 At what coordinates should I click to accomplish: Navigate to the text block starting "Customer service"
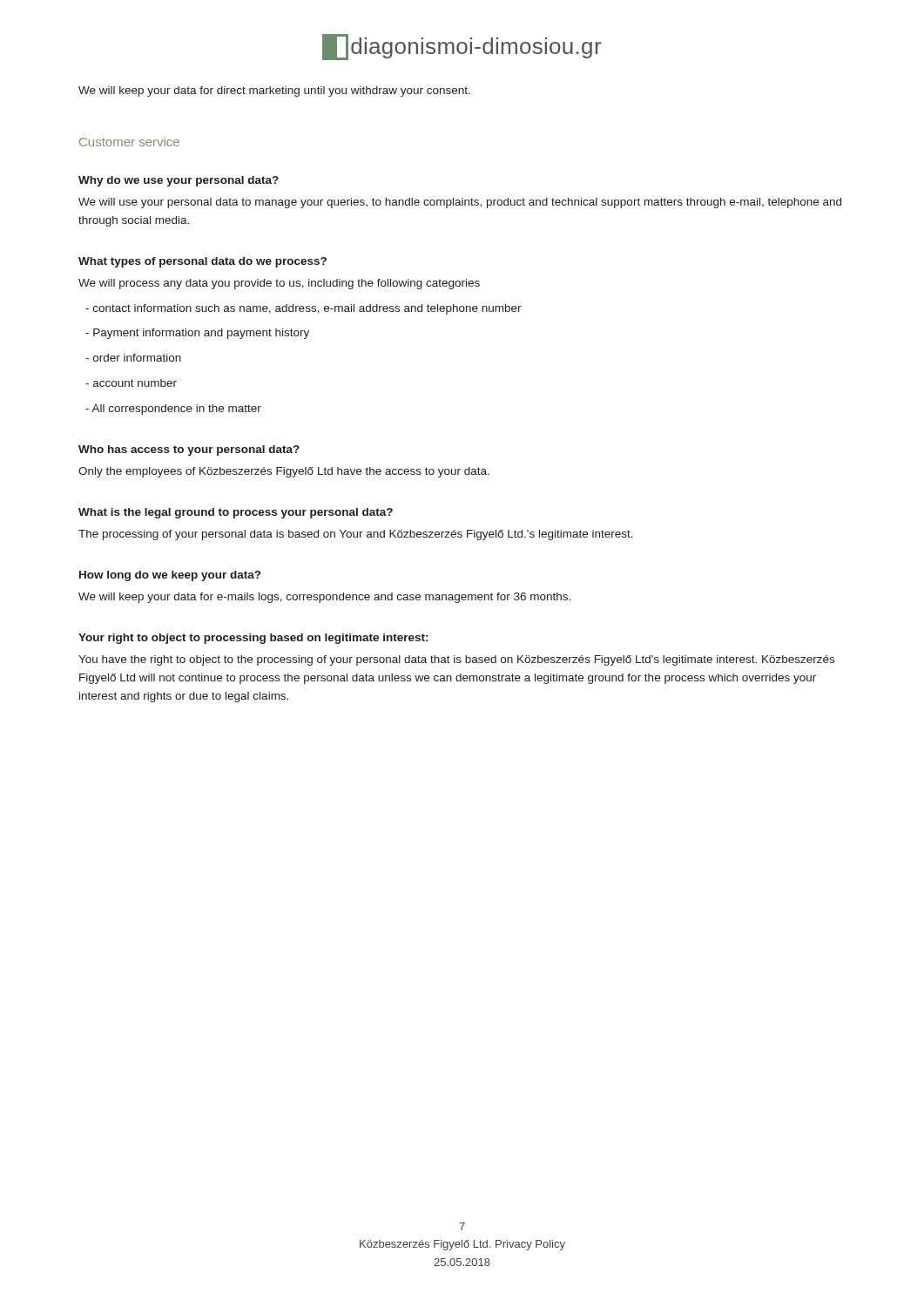point(129,141)
